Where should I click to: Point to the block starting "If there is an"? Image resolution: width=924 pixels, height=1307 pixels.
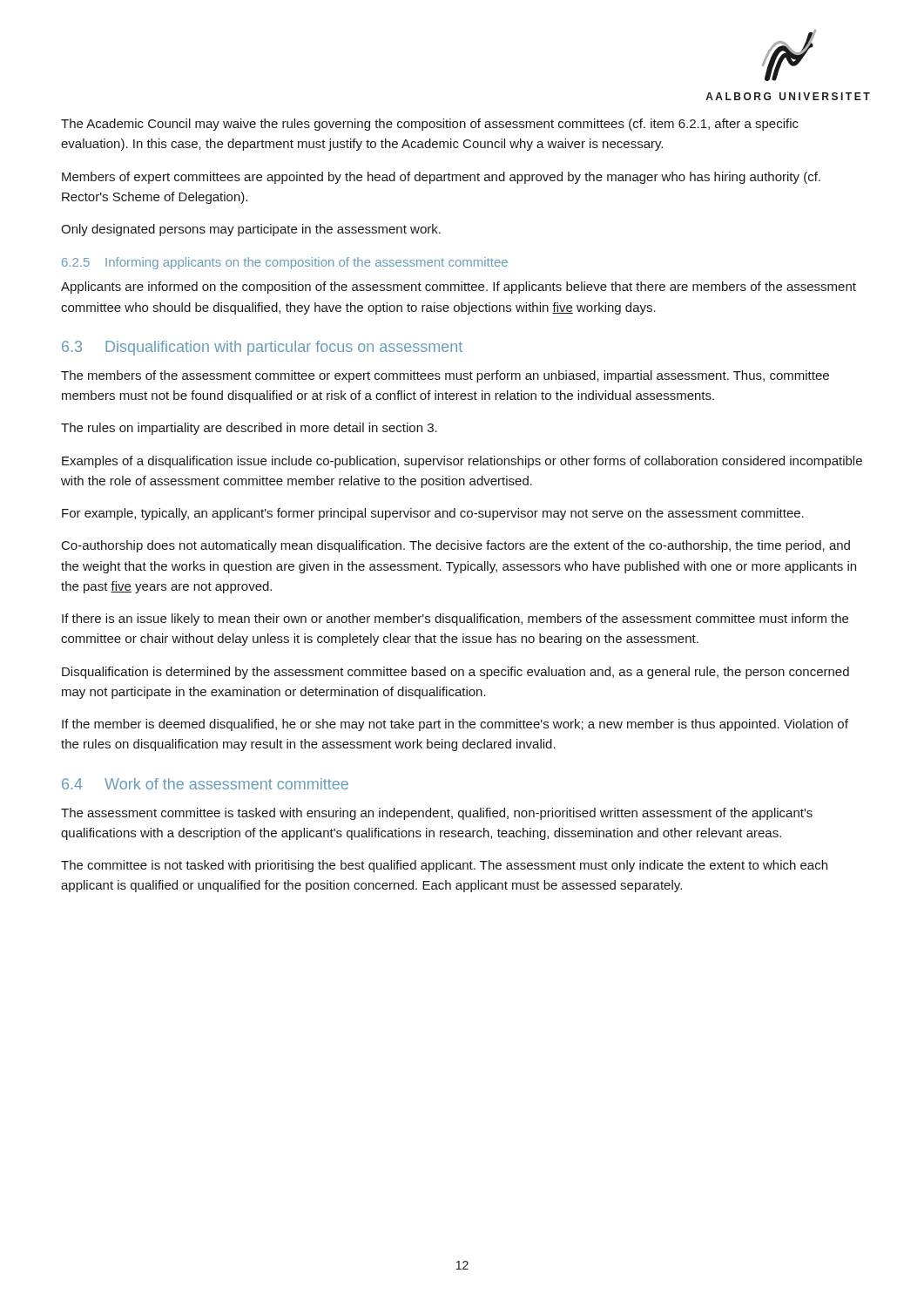[x=455, y=628]
